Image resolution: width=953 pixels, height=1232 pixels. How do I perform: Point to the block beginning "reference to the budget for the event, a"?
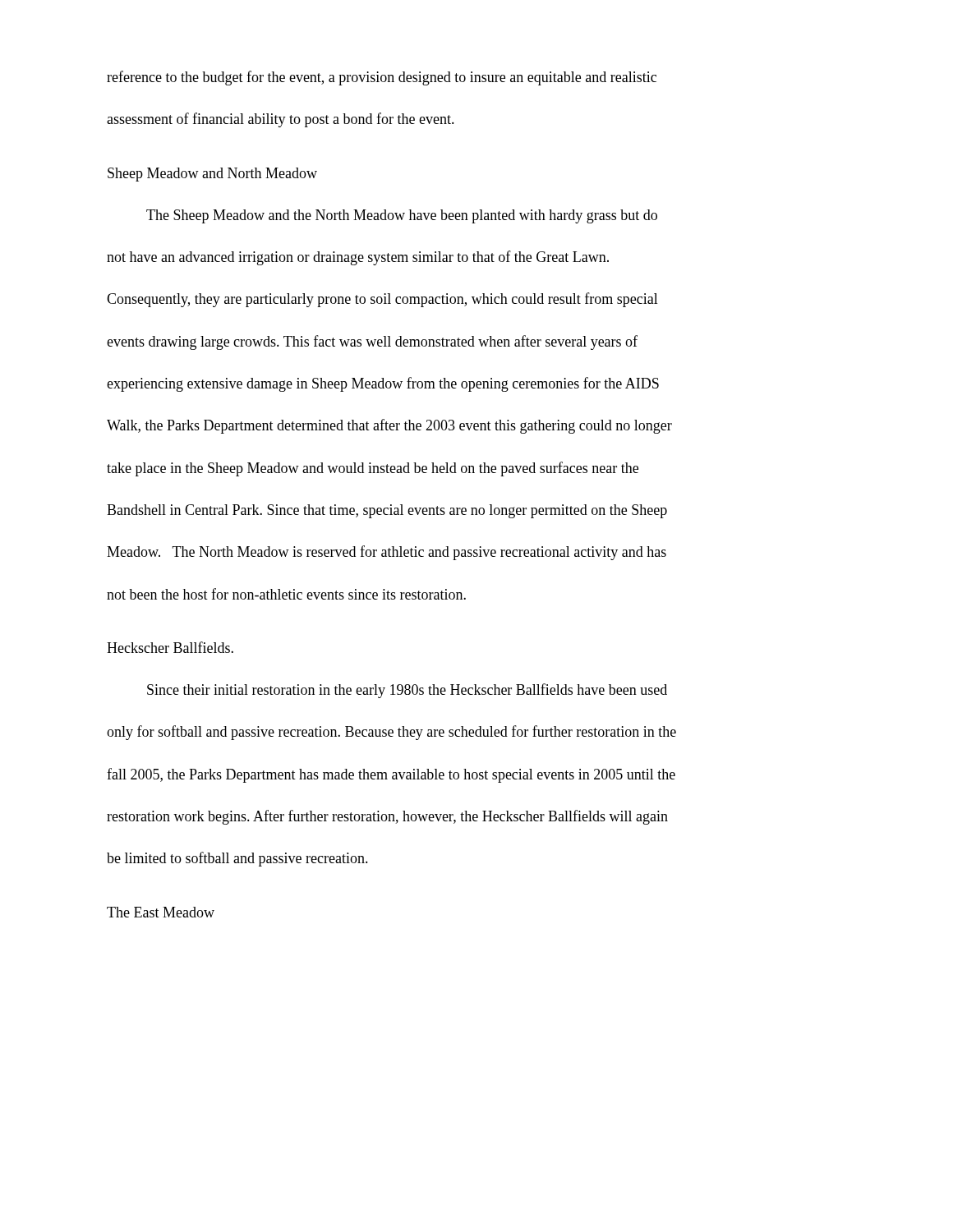click(x=382, y=78)
